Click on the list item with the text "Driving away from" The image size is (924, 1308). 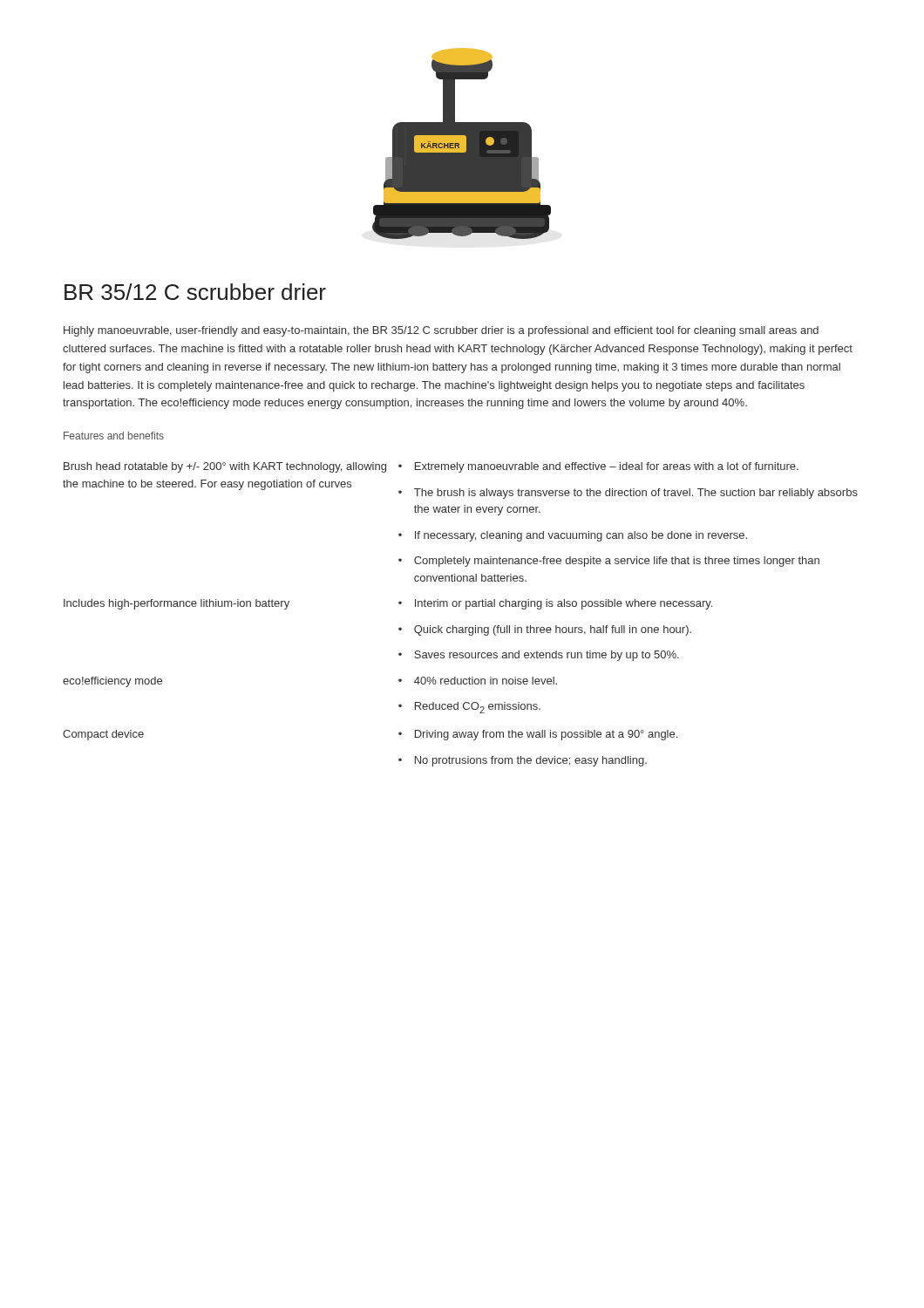pos(546,734)
